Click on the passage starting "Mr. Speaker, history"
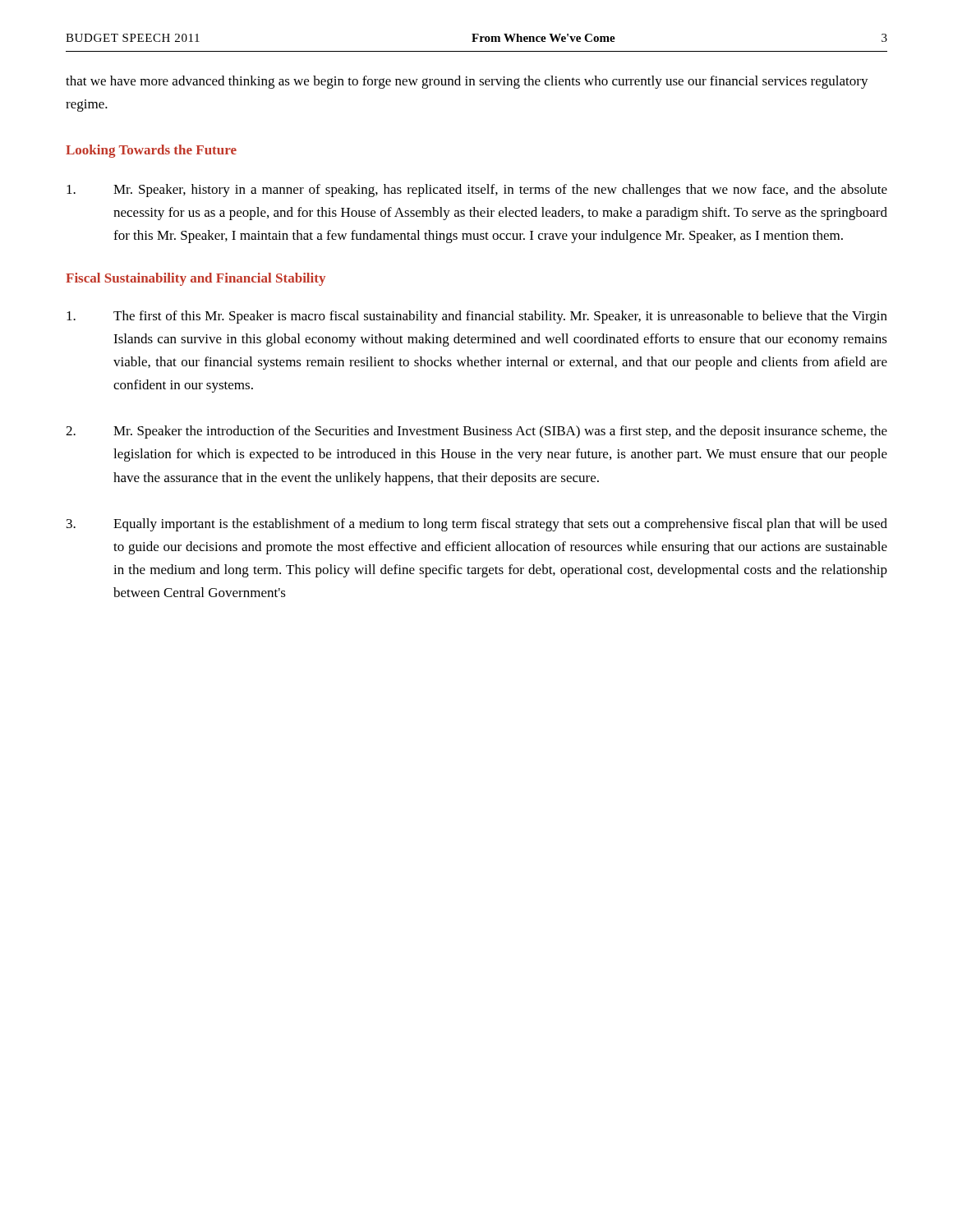Screen dimensions: 1232x953 [476, 213]
